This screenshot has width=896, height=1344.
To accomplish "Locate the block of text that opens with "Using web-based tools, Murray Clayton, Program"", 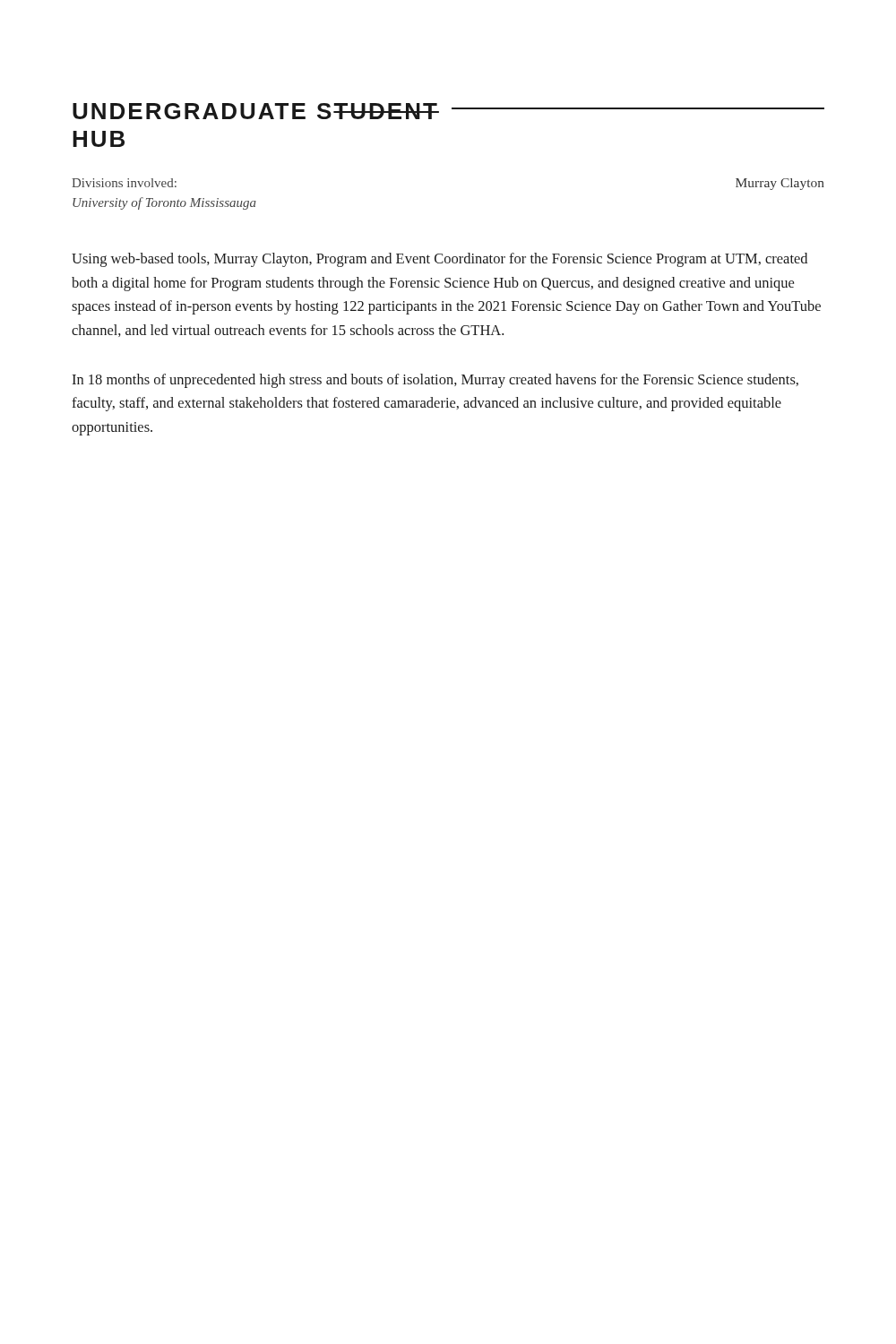I will pyautogui.click(x=446, y=294).
